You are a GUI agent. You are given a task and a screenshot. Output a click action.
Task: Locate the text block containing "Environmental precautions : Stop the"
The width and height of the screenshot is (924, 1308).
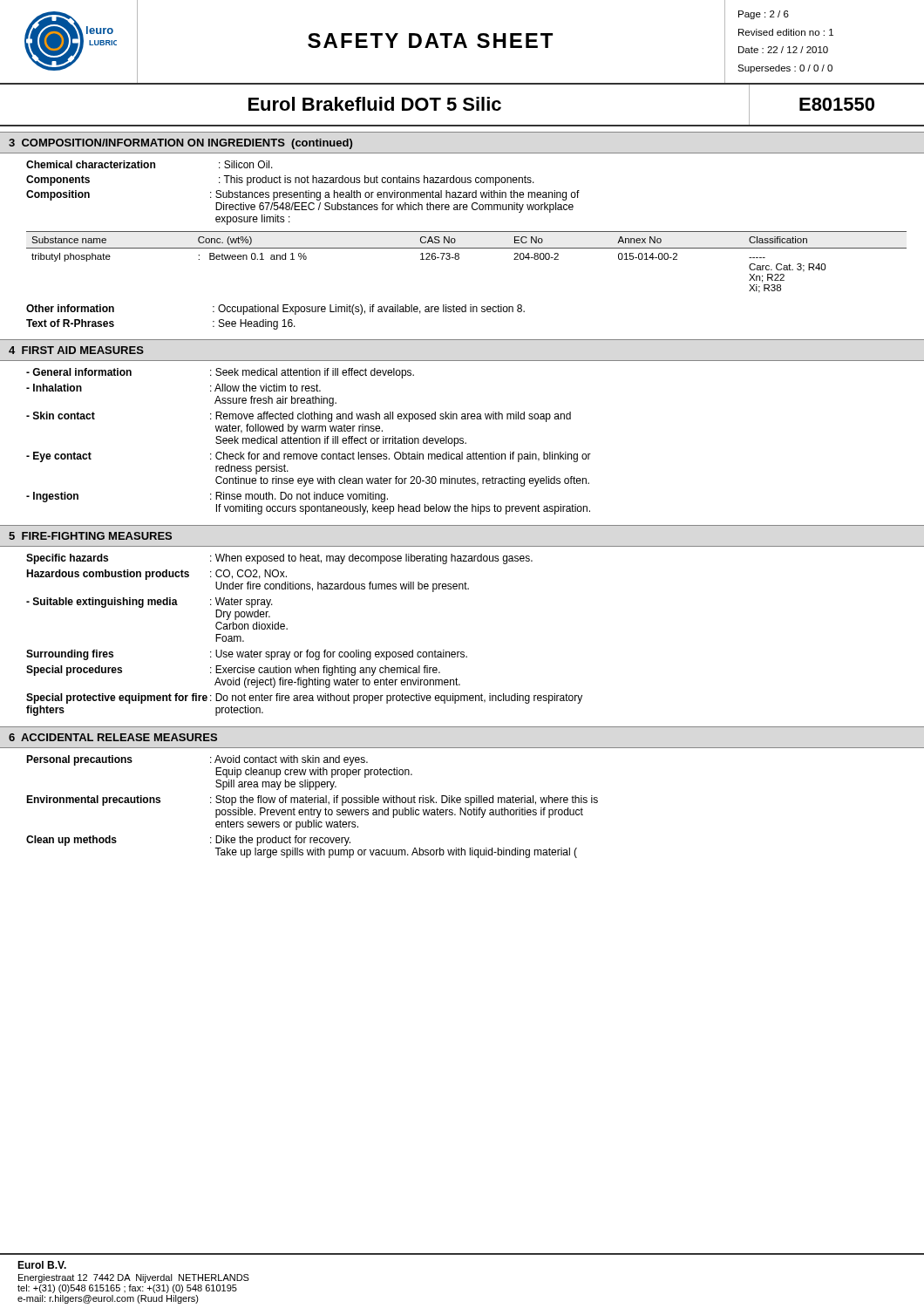312,812
